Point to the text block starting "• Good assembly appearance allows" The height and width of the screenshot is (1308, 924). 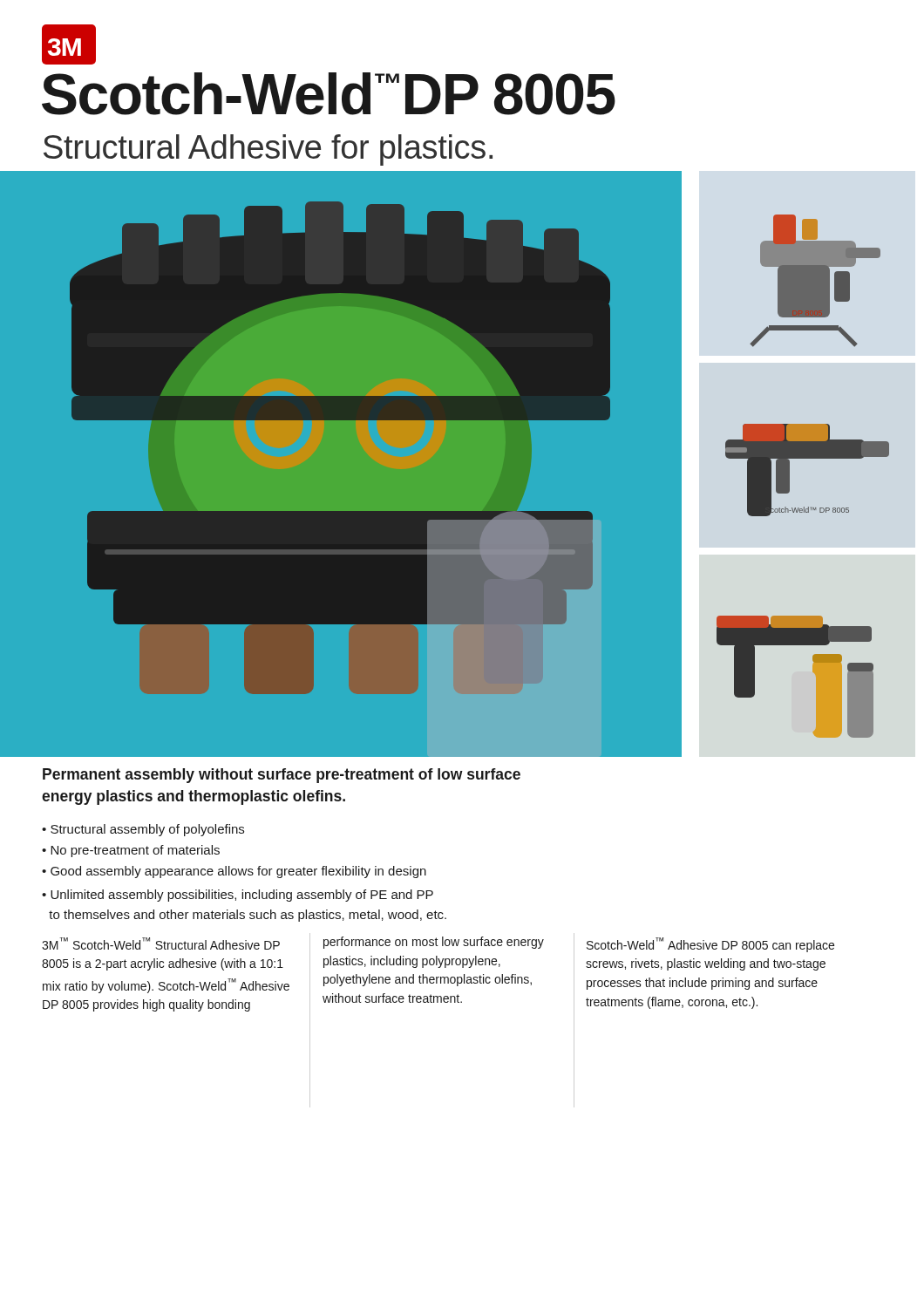[x=234, y=871]
